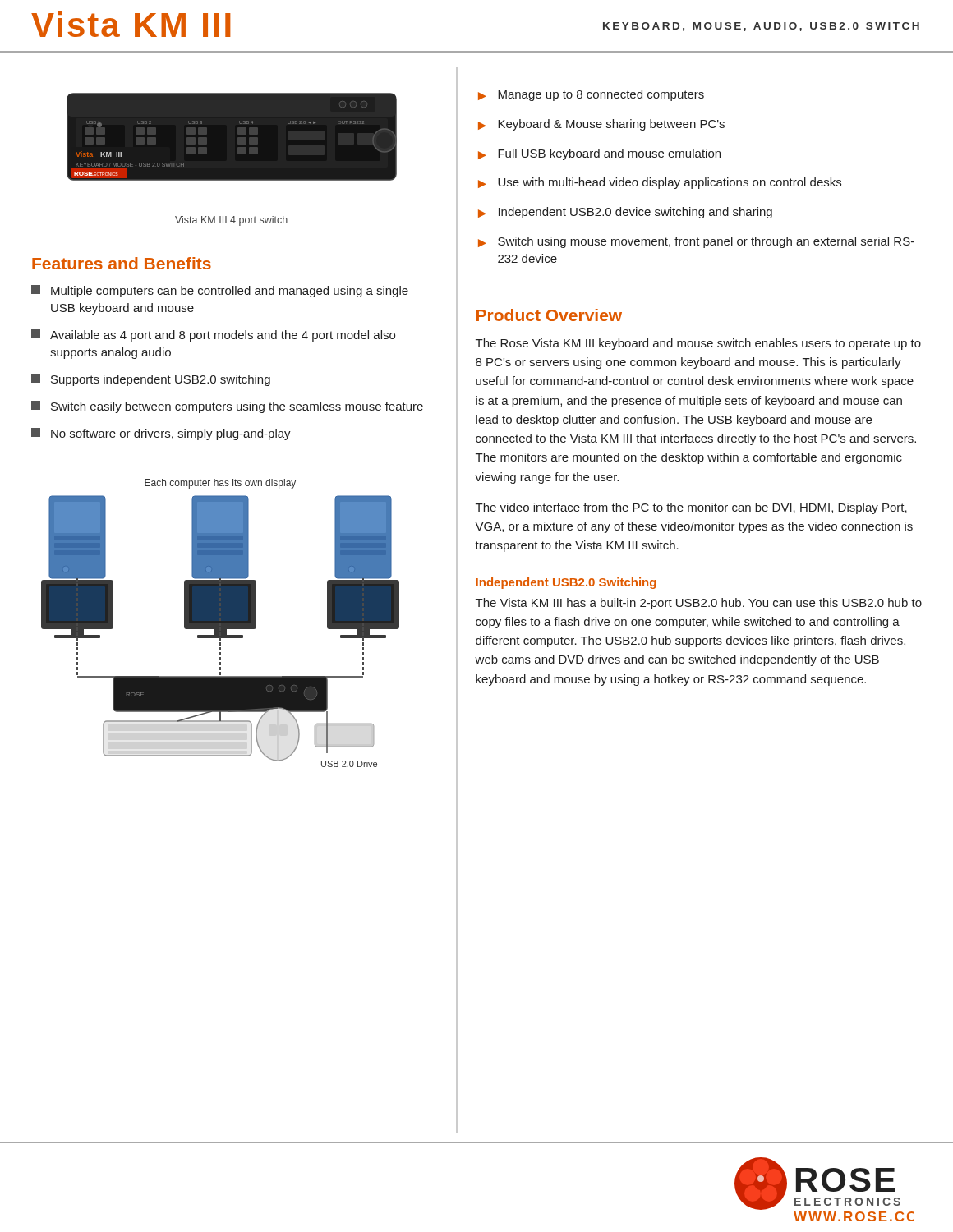Viewport: 953px width, 1232px height.
Task: Select the title
Action: [x=133, y=25]
